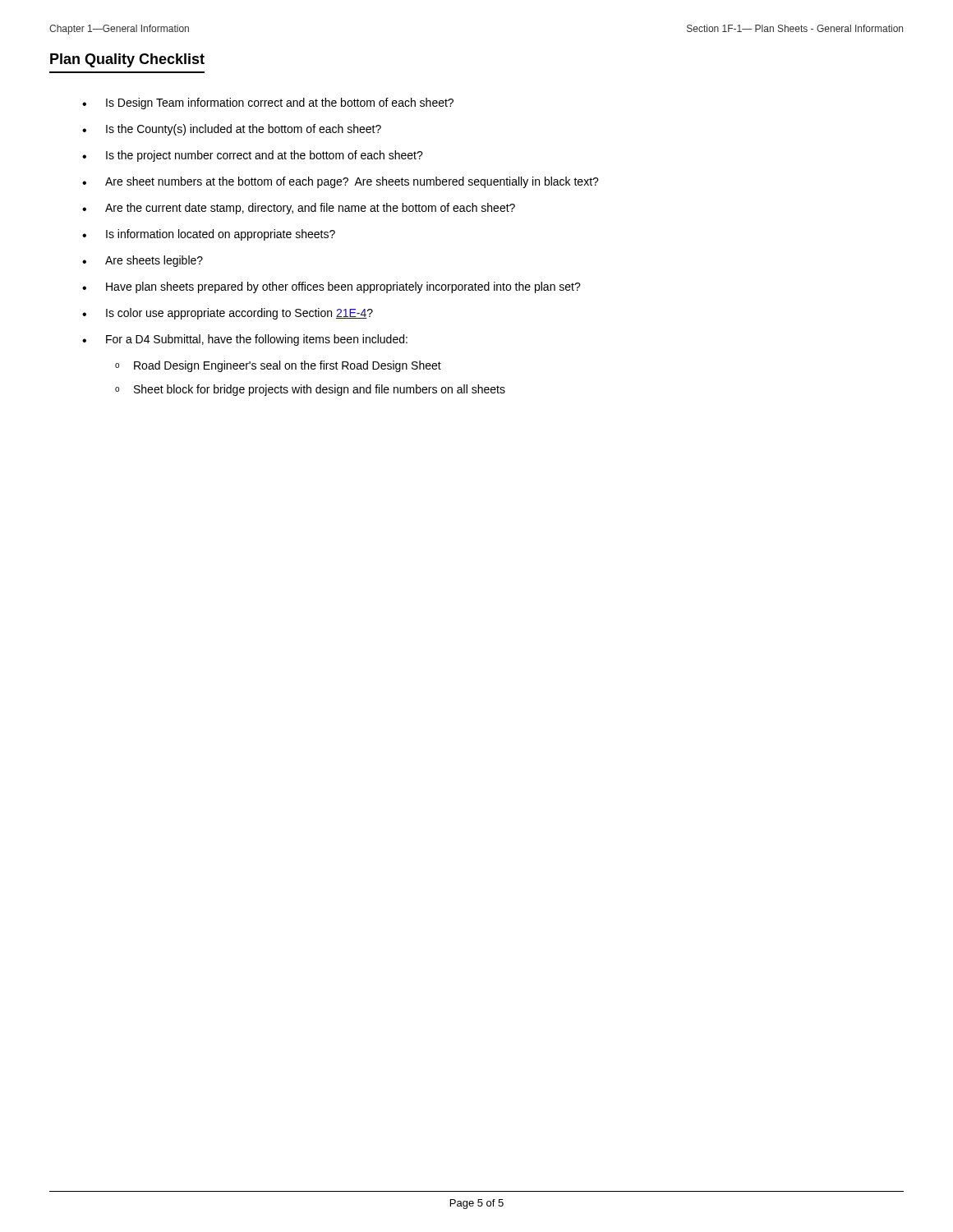
Task: Find the block on this page that starts "• Is Design Team information correct"
Action: (x=268, y=103)
